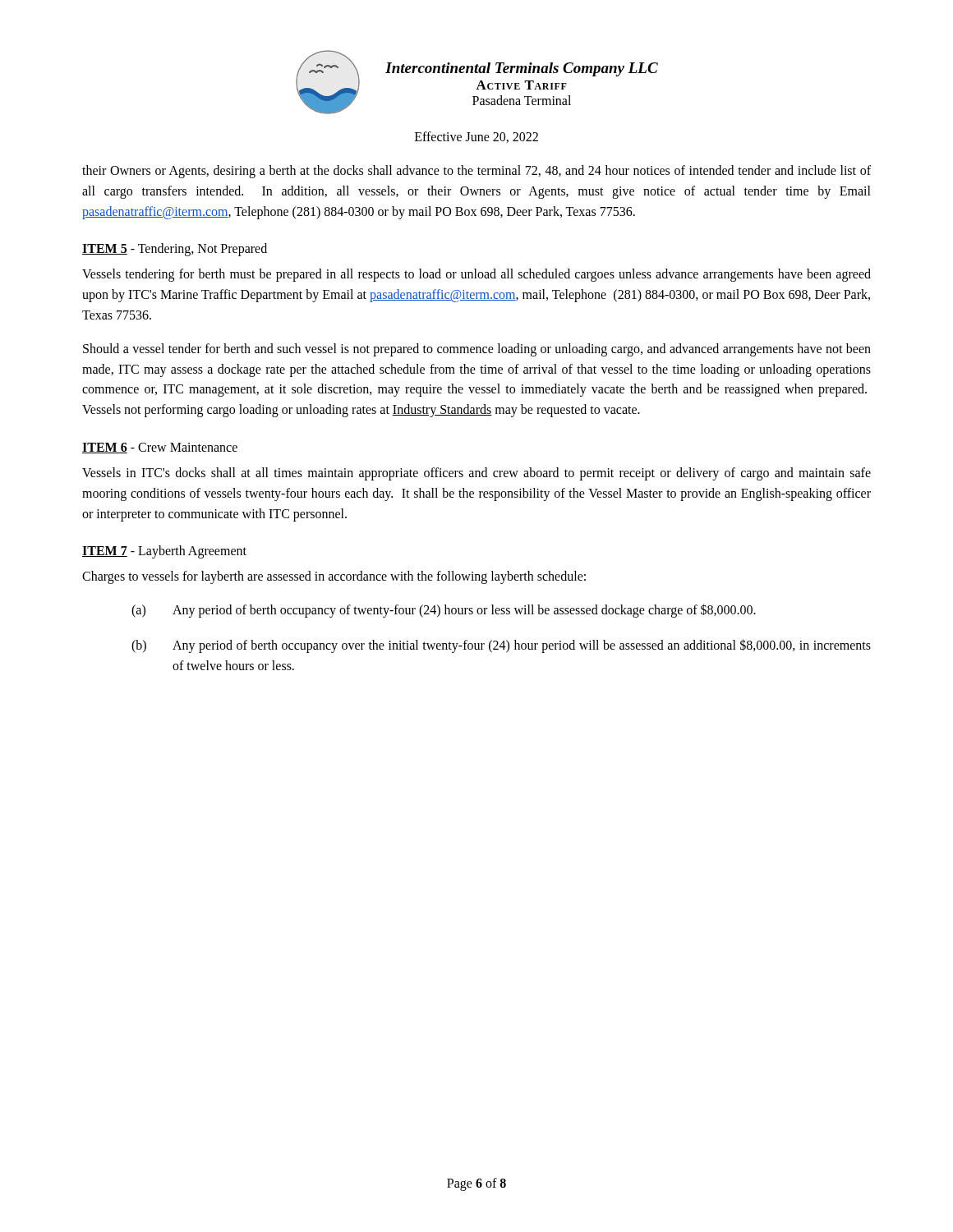
Task: Find the text block that says "their Owners or Agents, desiring"
Action: tap(476, 191)
